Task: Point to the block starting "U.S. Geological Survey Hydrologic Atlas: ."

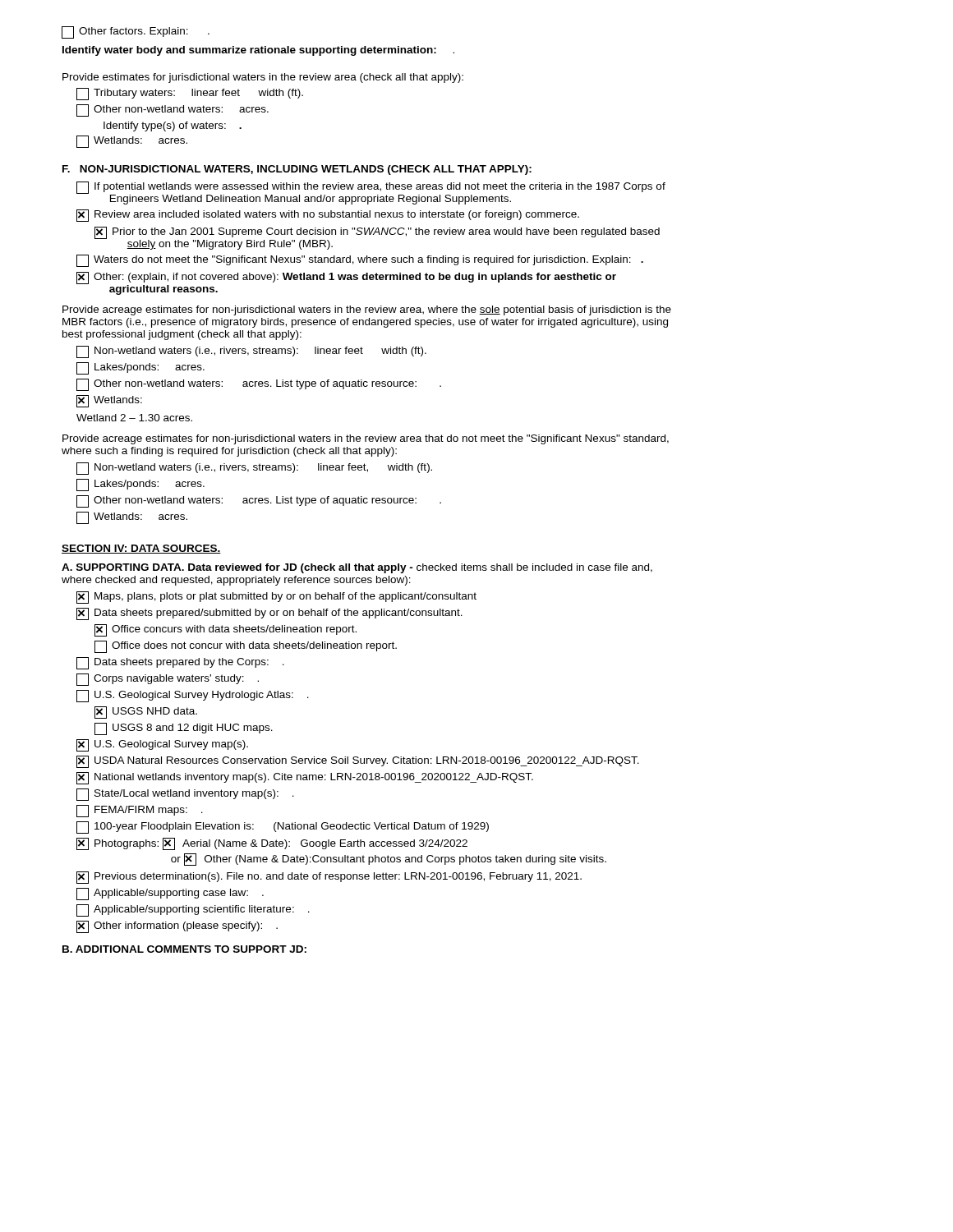Action: coord(193,695)
